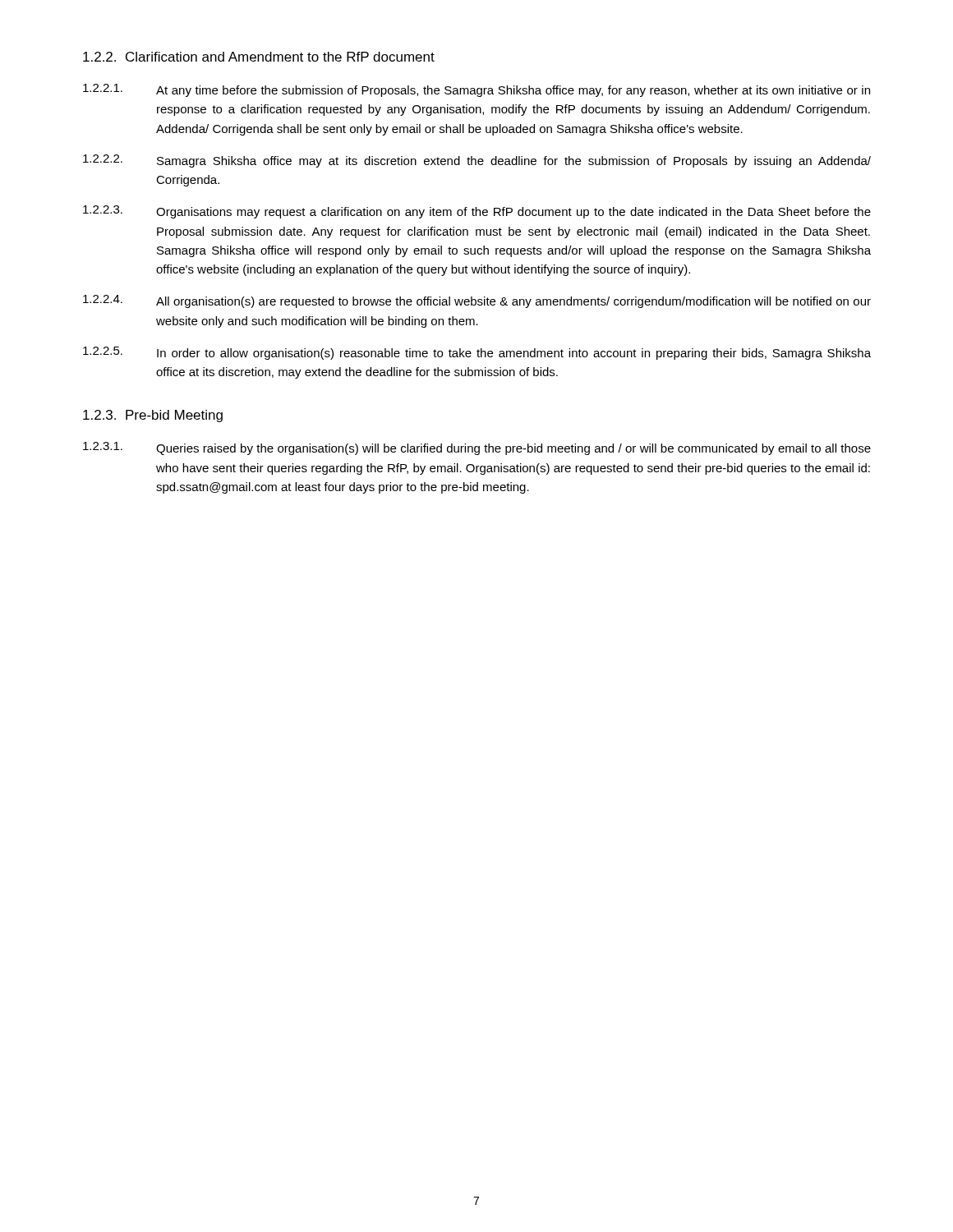Click on the section header containing "1.2.2. Clarification and Amendment"
Viewport: 953px width, 1232px height.
point(258,57)
